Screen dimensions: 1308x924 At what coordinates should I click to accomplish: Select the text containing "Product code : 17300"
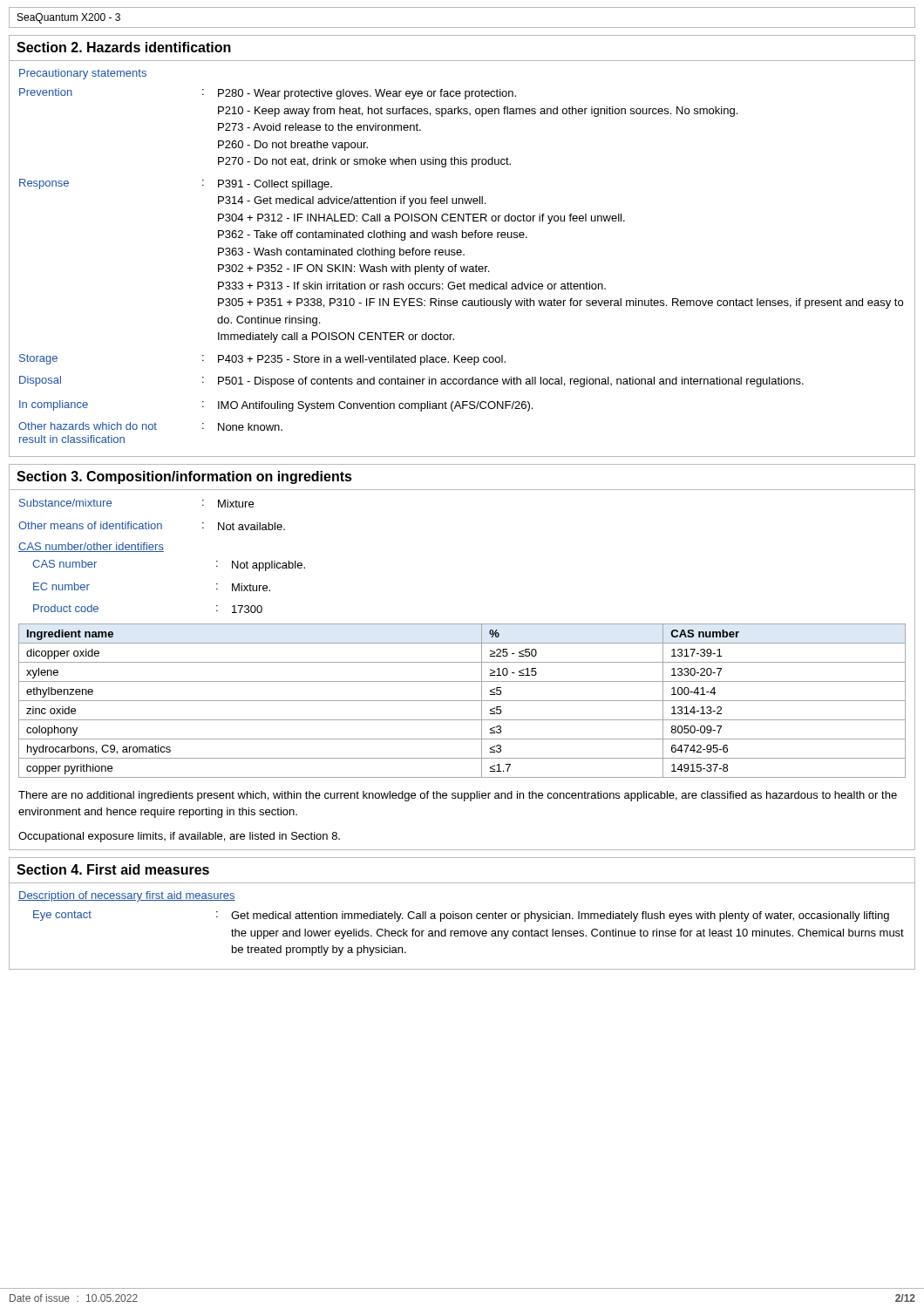click(67, 607)
